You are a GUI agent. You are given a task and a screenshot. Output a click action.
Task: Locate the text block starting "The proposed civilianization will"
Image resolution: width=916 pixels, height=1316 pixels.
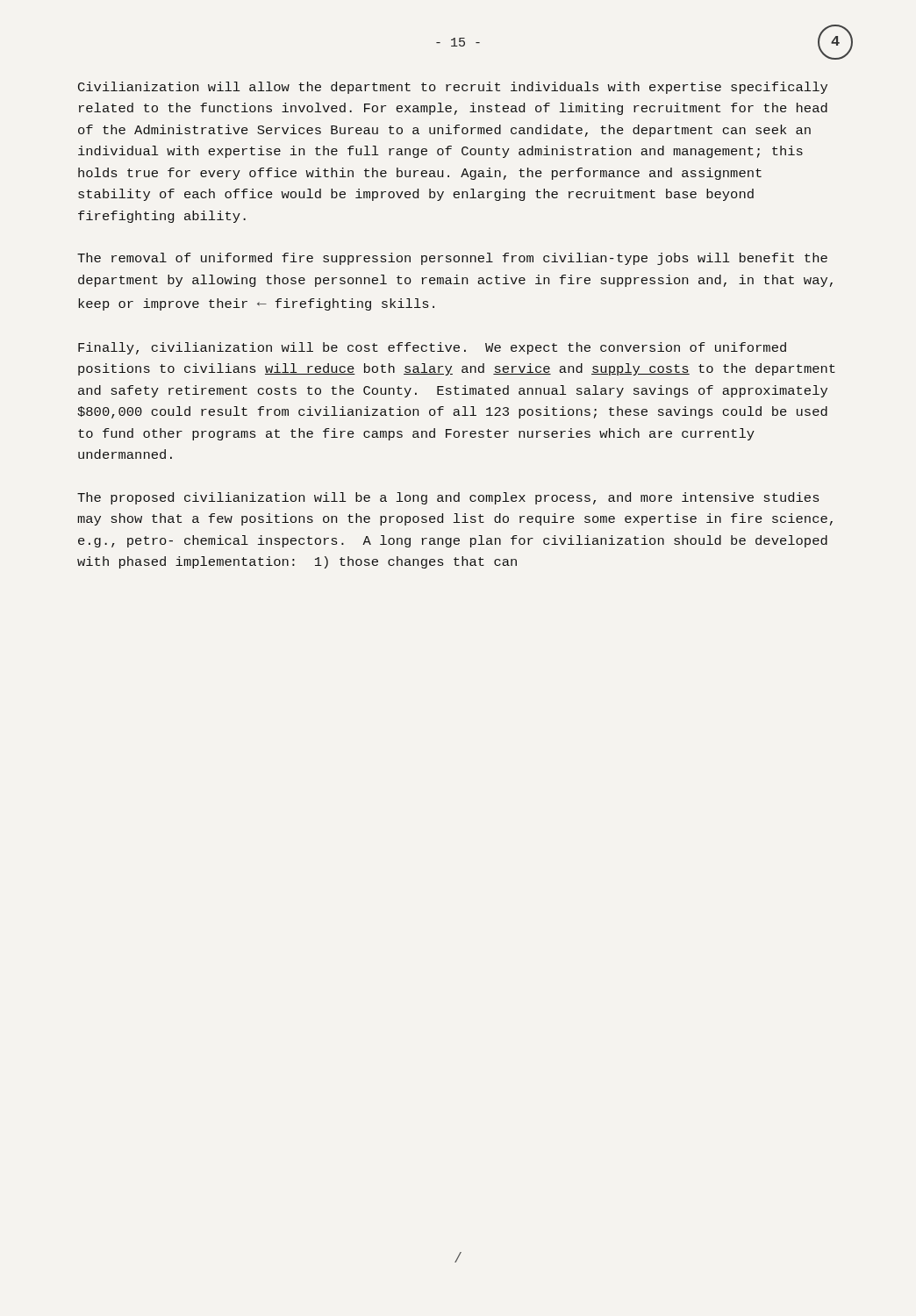coord(457,530)
